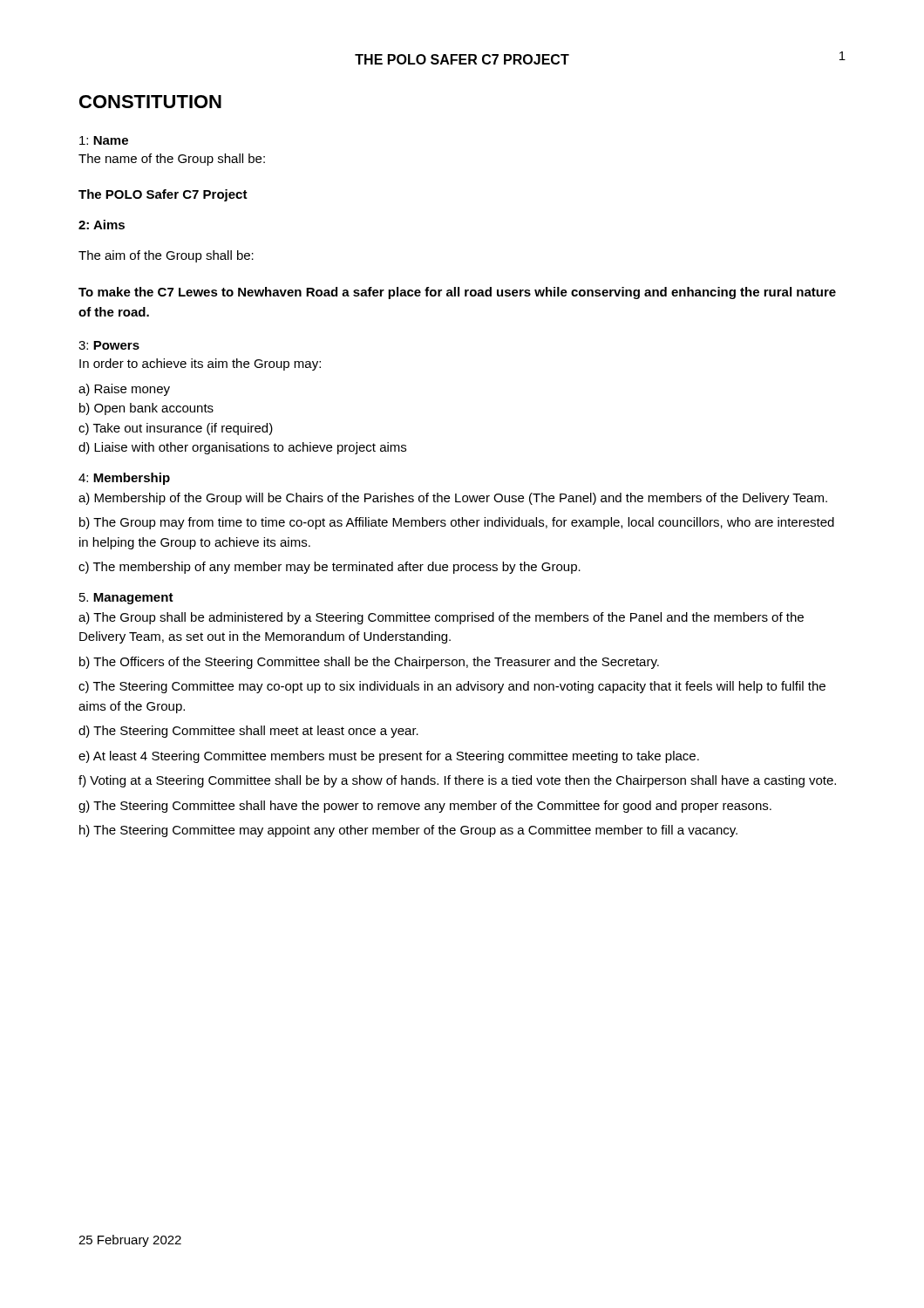Locate the section header with the text "1: Name"
This screenshot has width=924, height=1308.
(x=104, y=140)
